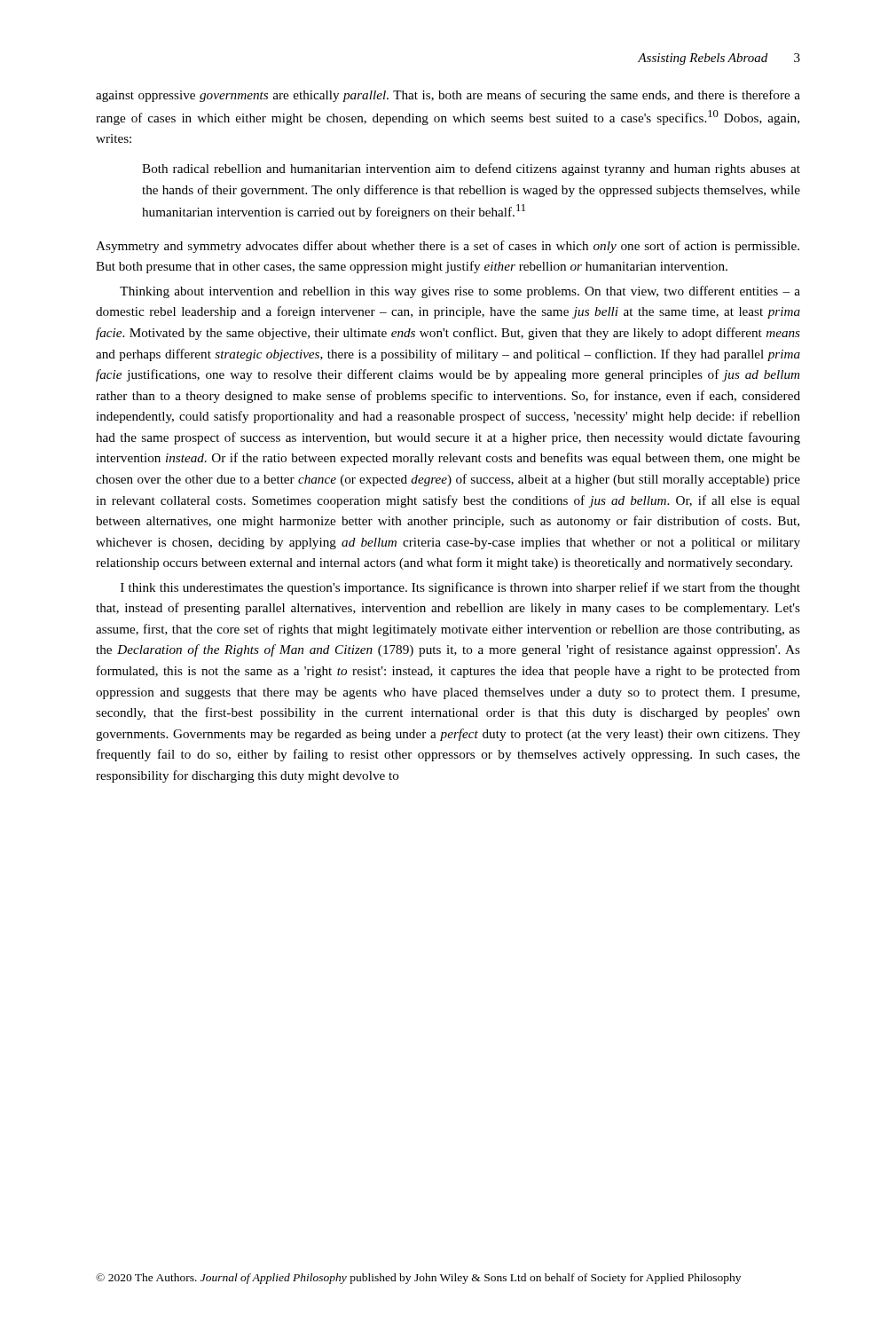The width and height of the screenshot is (896, 1331).
Task: Find the text block containing "I think this underestimates"
Action: pyautogui.click(x=448, y=681)
